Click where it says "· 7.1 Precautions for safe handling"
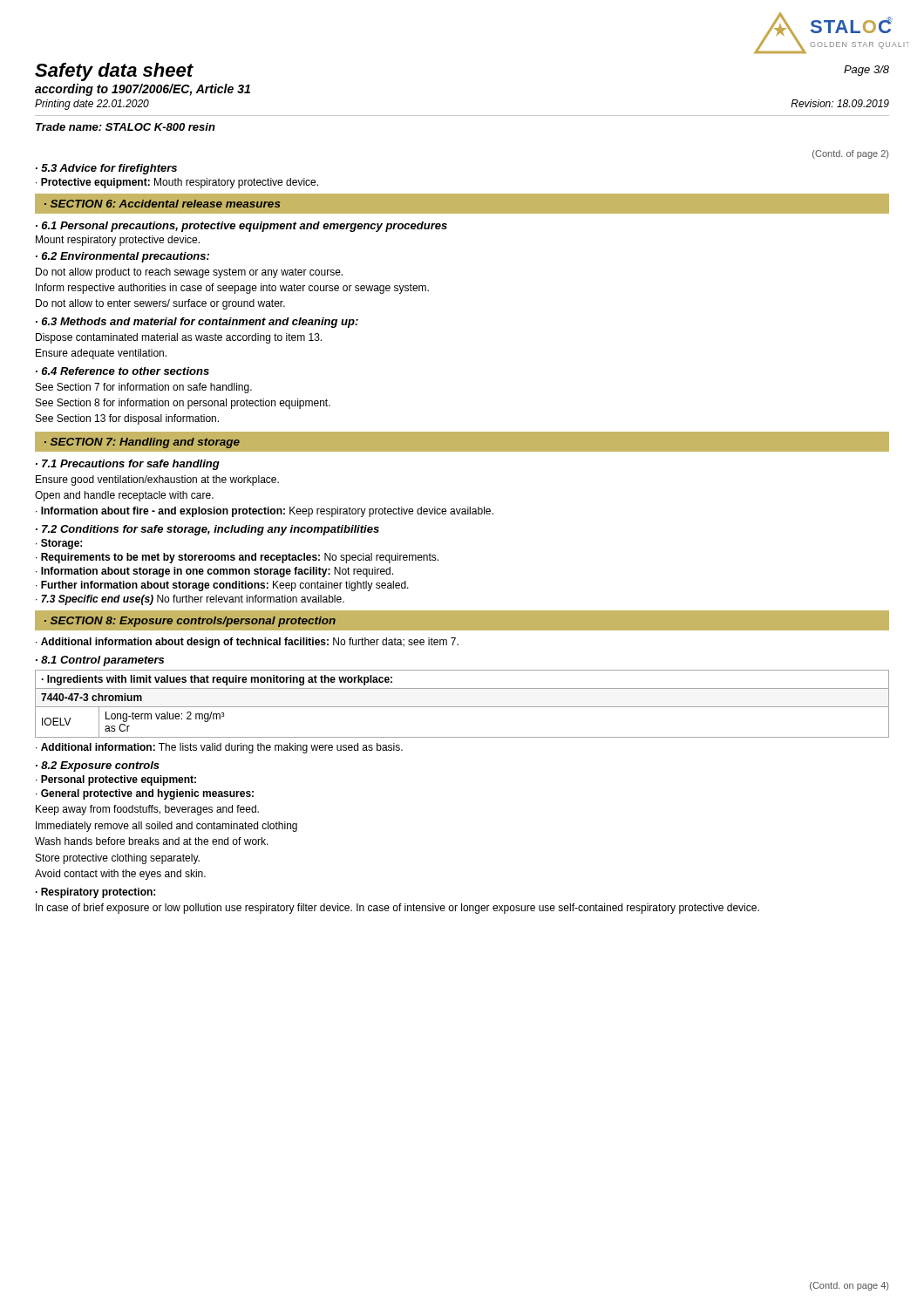 (127, 463)
